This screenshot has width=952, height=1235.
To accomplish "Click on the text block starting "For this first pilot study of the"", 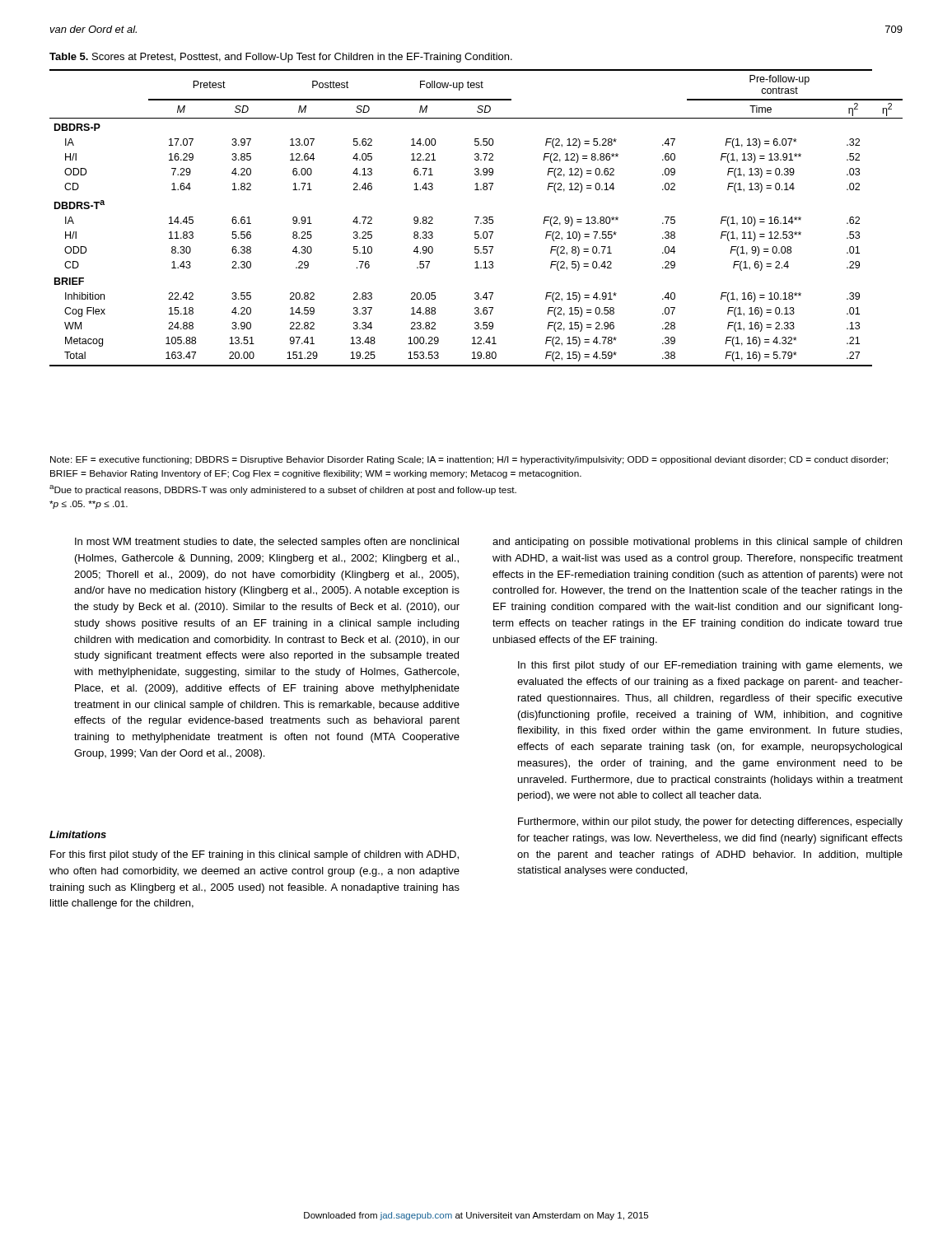I will pos(254,879).
